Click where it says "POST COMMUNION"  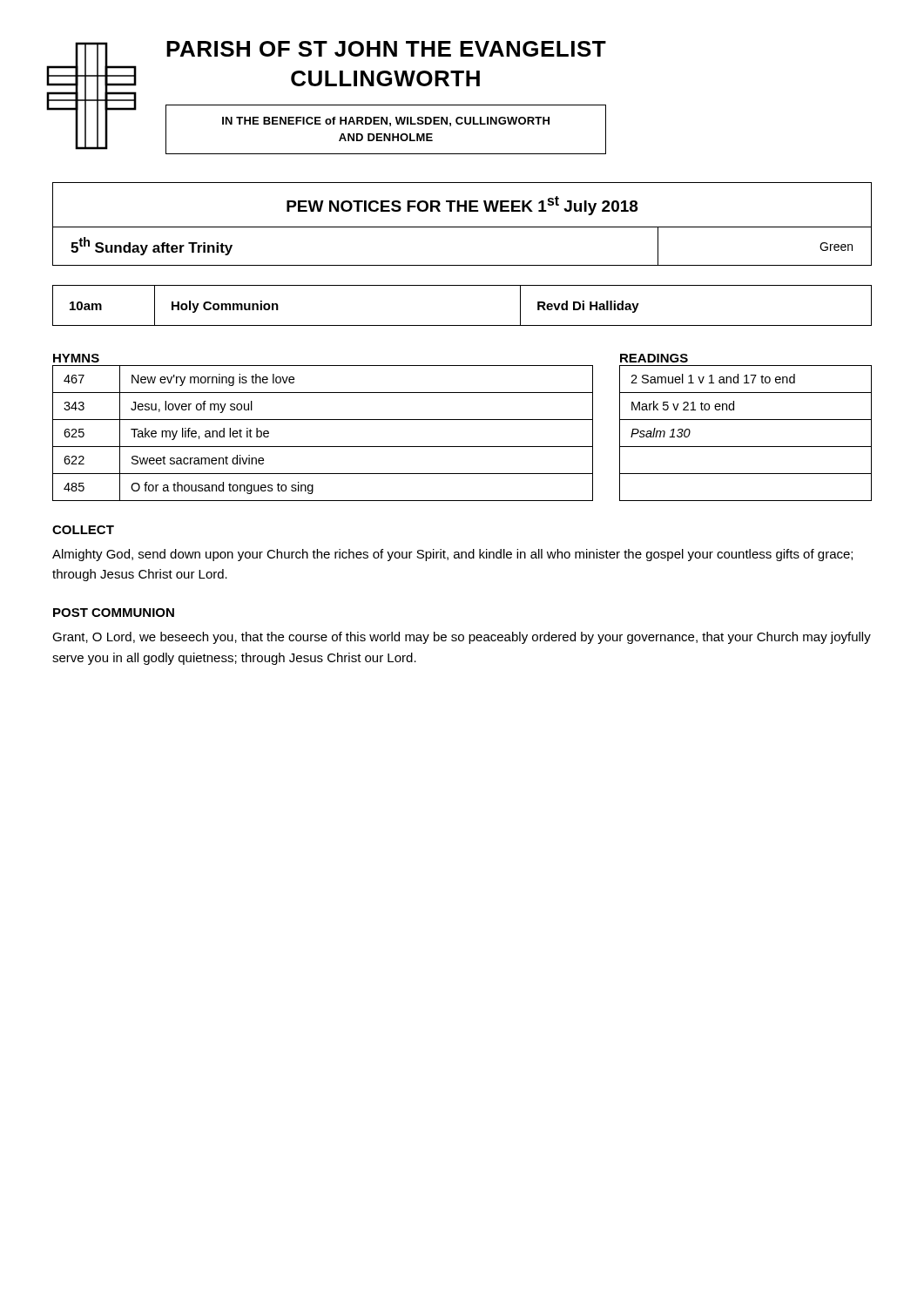[x=114, y=613]
